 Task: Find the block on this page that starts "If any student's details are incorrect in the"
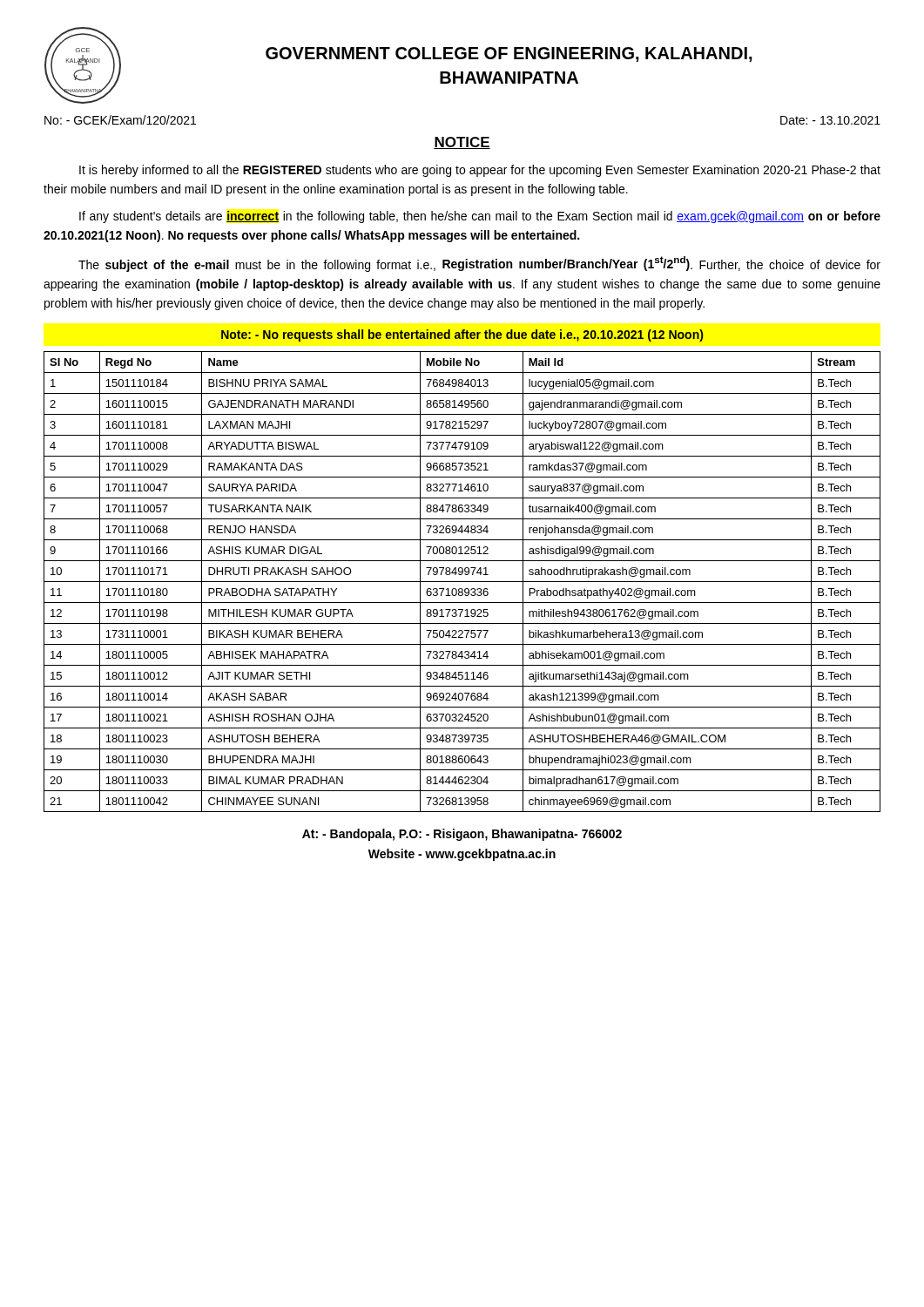[x=462, y=226]
